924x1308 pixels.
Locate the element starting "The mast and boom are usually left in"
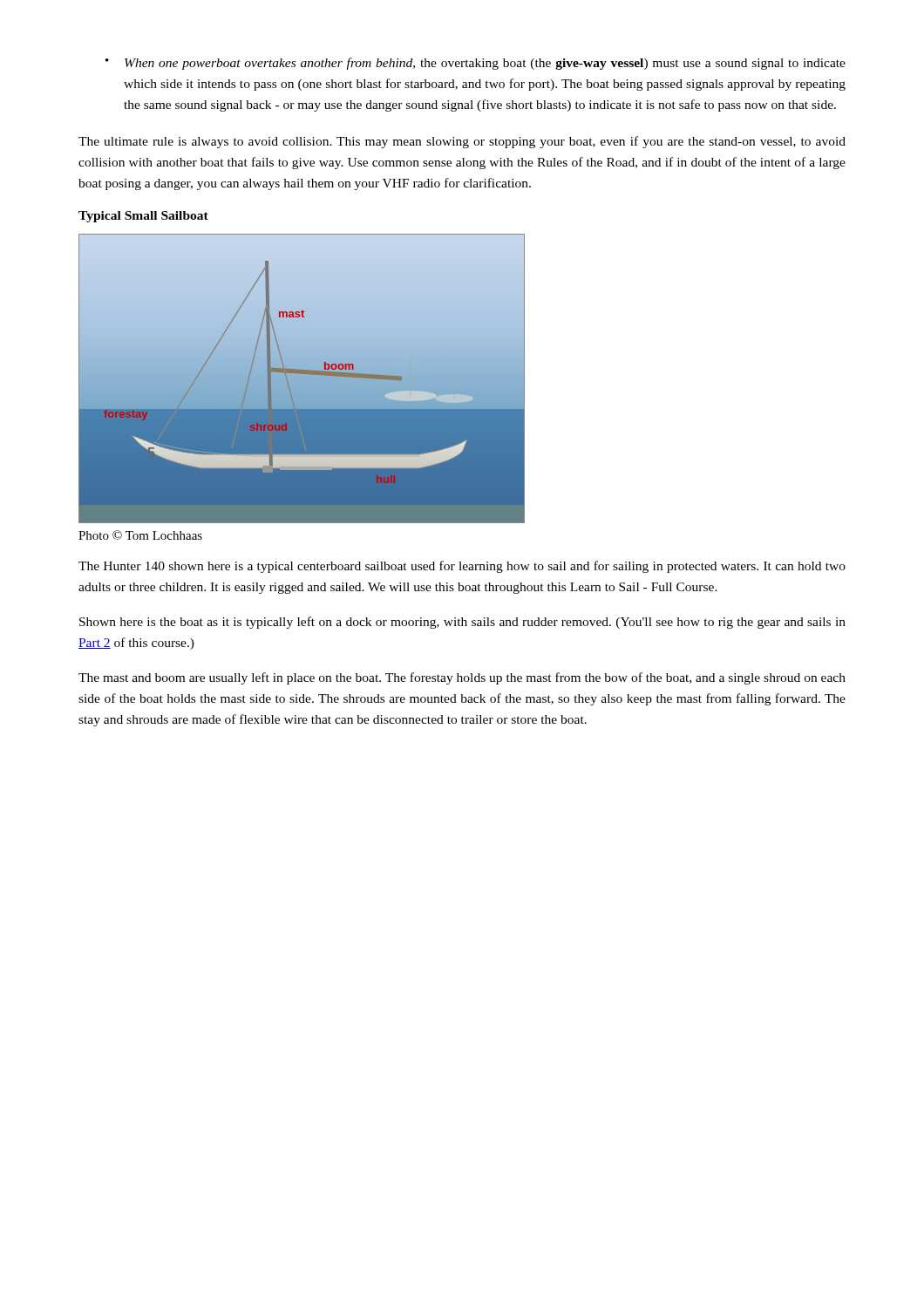pyautogui.click(x=462, y=698)
